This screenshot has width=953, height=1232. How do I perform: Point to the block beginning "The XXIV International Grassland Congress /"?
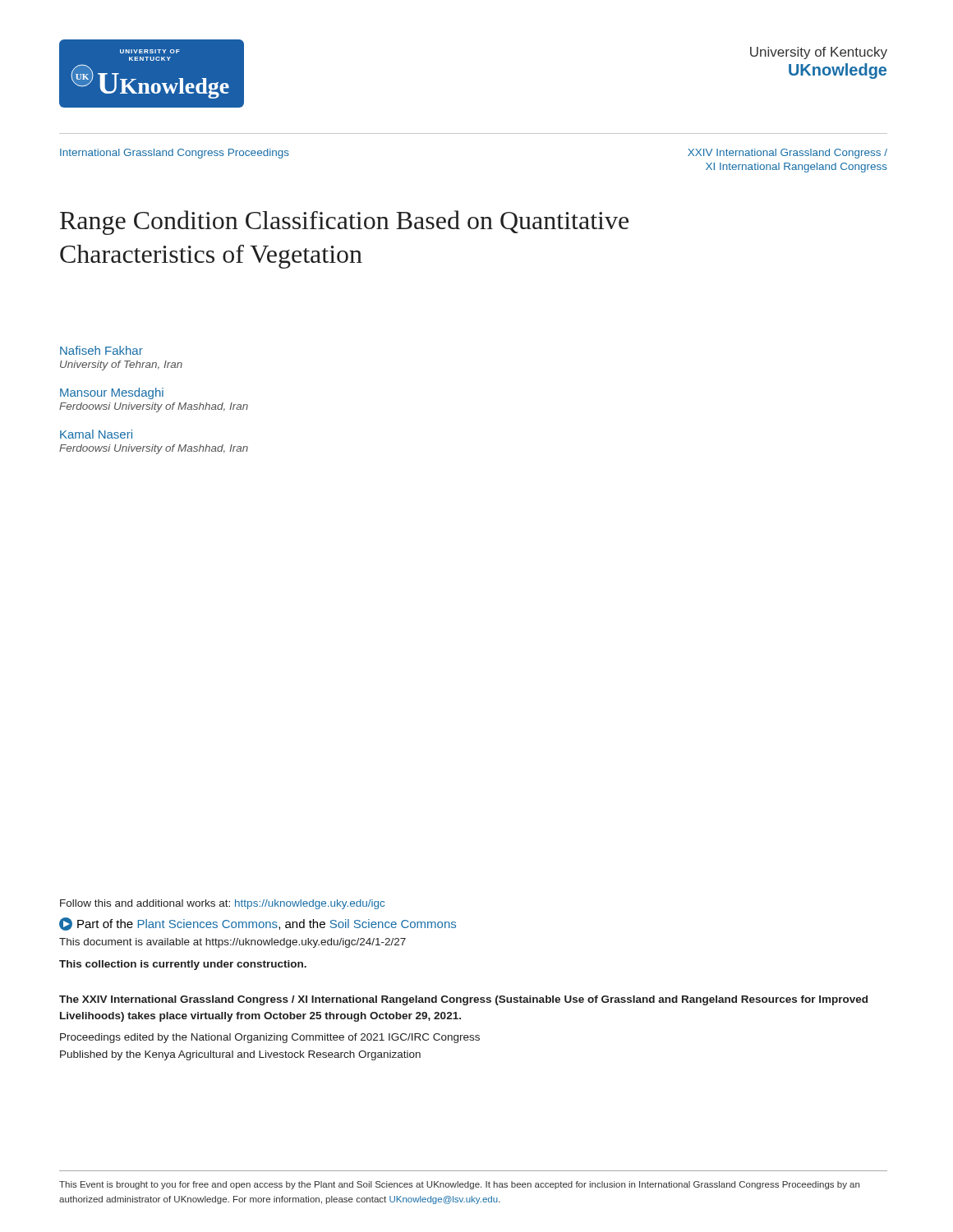[464, 1007]
